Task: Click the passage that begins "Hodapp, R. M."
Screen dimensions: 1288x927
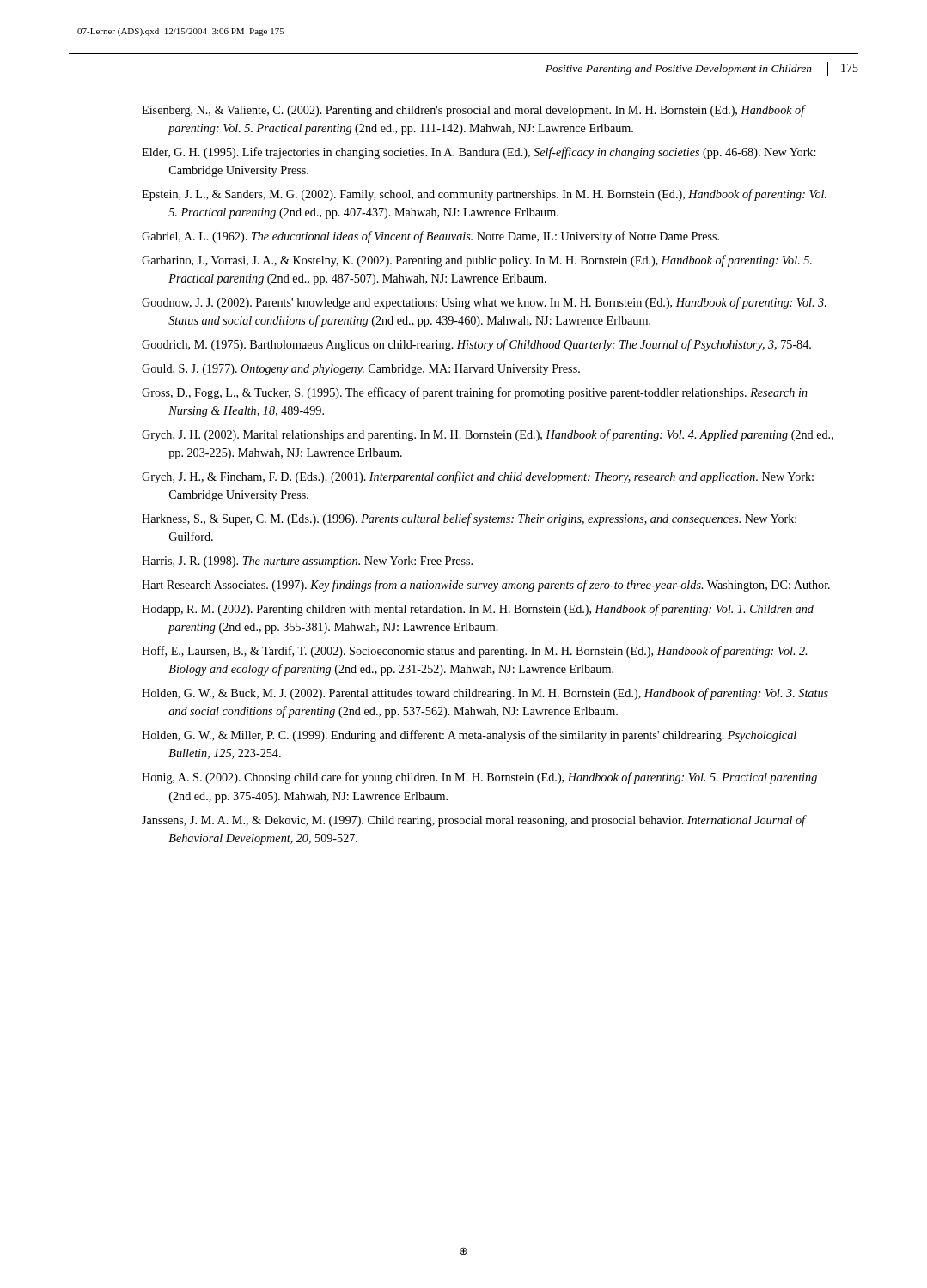Action: pos(478,618)
